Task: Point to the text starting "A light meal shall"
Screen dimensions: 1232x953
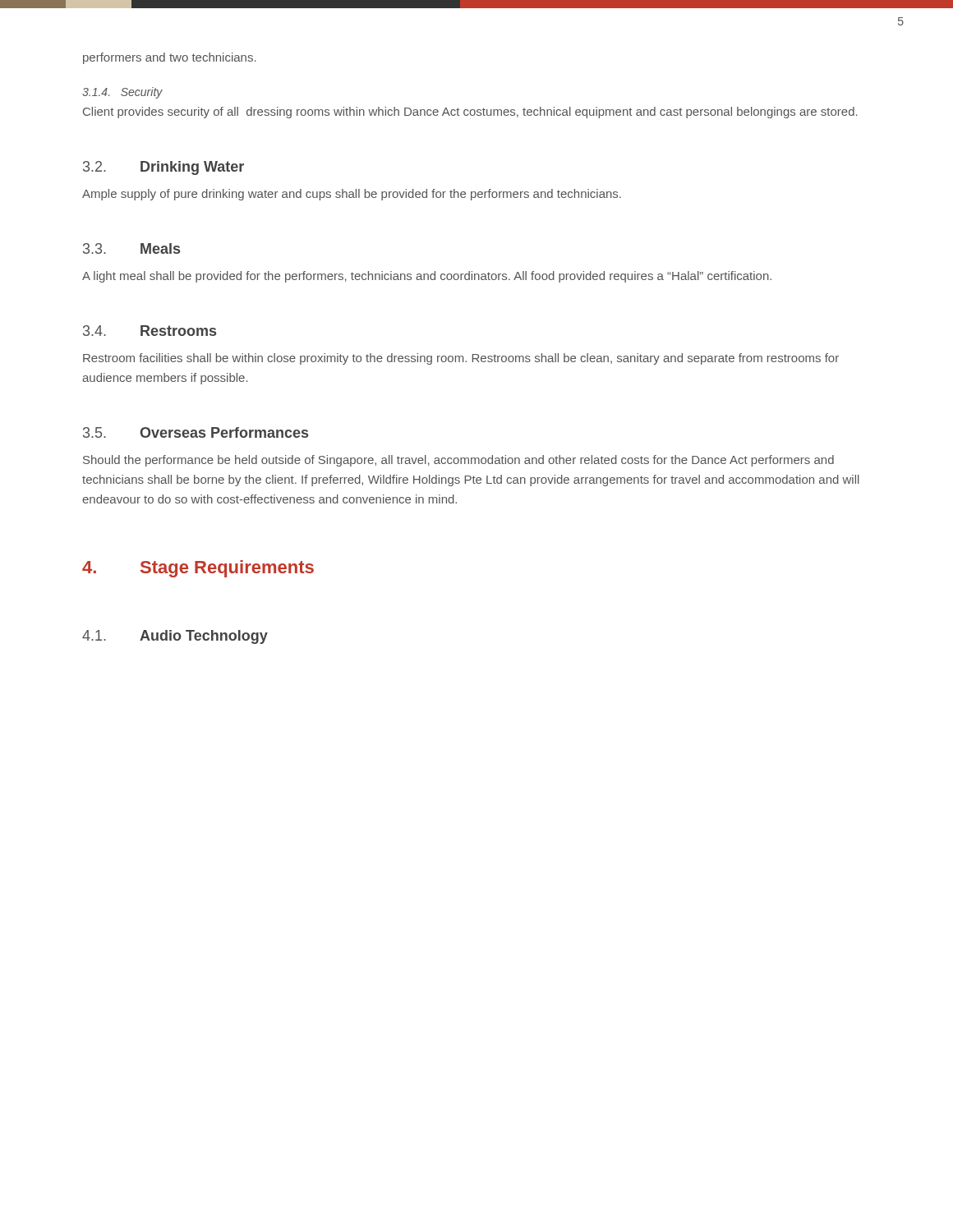Action: (x=427, y=276)
